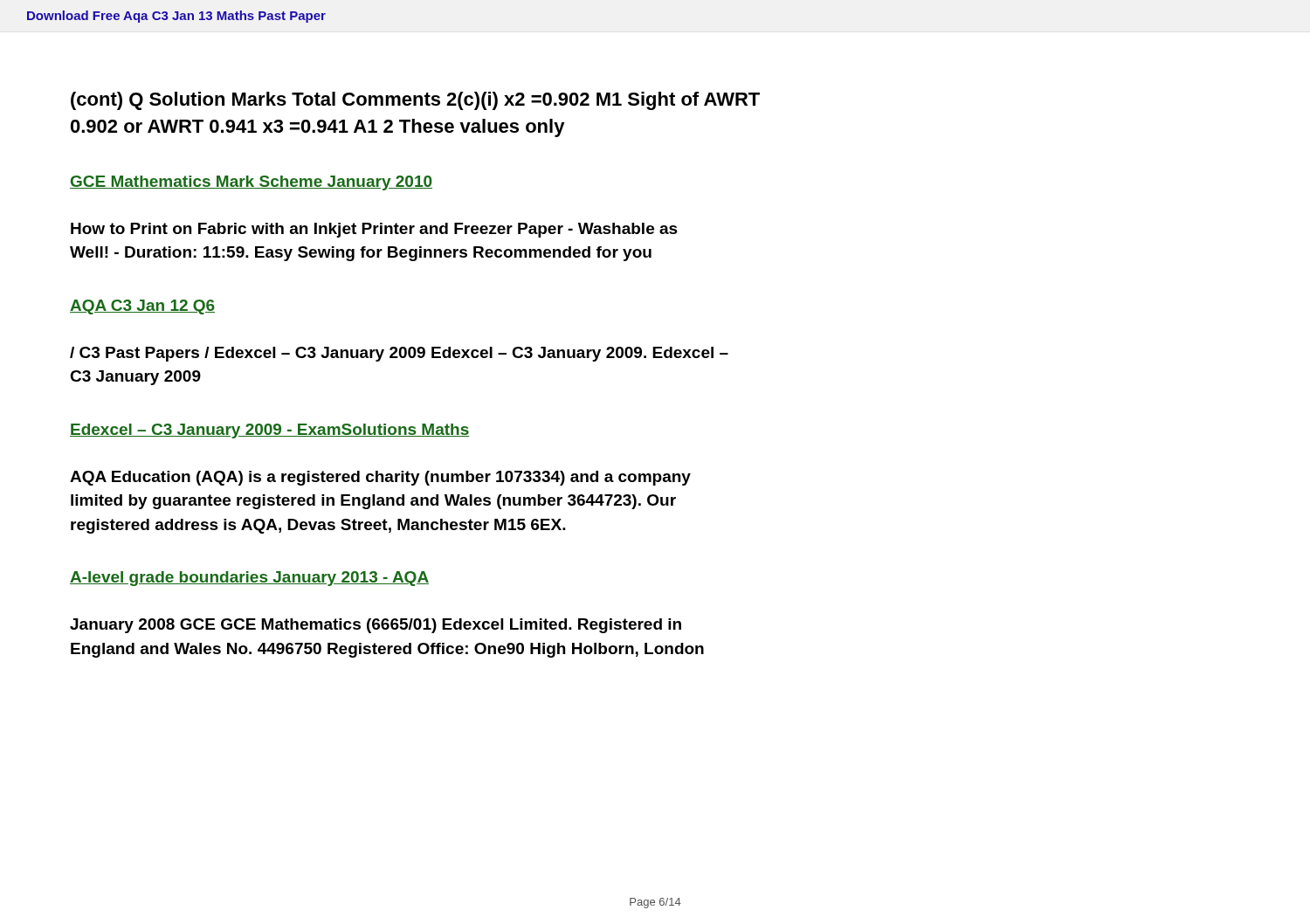Screen dimensions: 924x1310
Task: Select the section header that reads "AQA C3 Jan 12 Q6"
Action: pos(142,305)
